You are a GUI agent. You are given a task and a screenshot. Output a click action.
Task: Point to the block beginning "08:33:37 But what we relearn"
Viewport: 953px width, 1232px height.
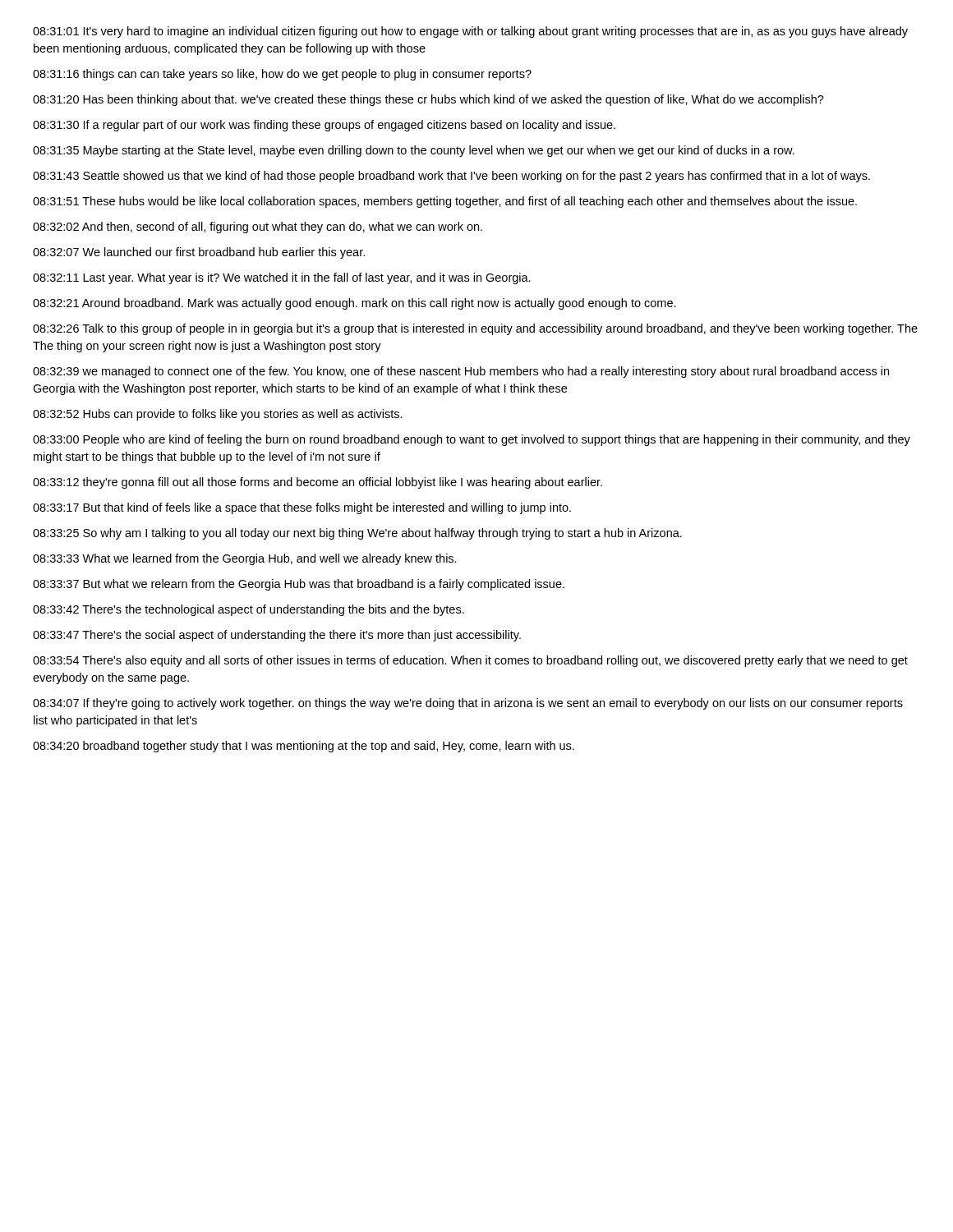[x=299, y=584]
